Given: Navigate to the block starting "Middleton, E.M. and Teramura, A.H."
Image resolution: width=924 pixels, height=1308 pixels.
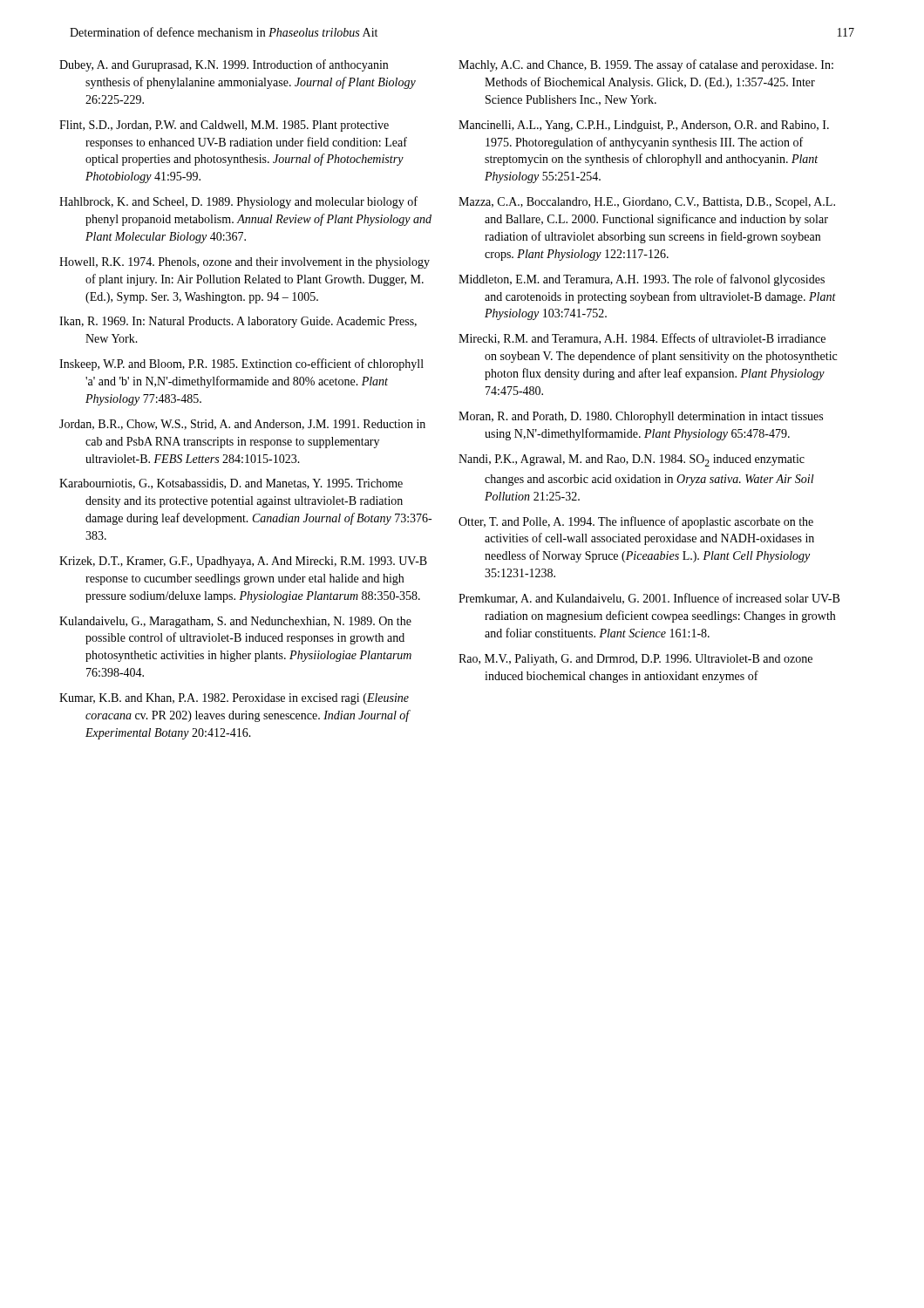Looking at the screenshot, I should [647, 296].
